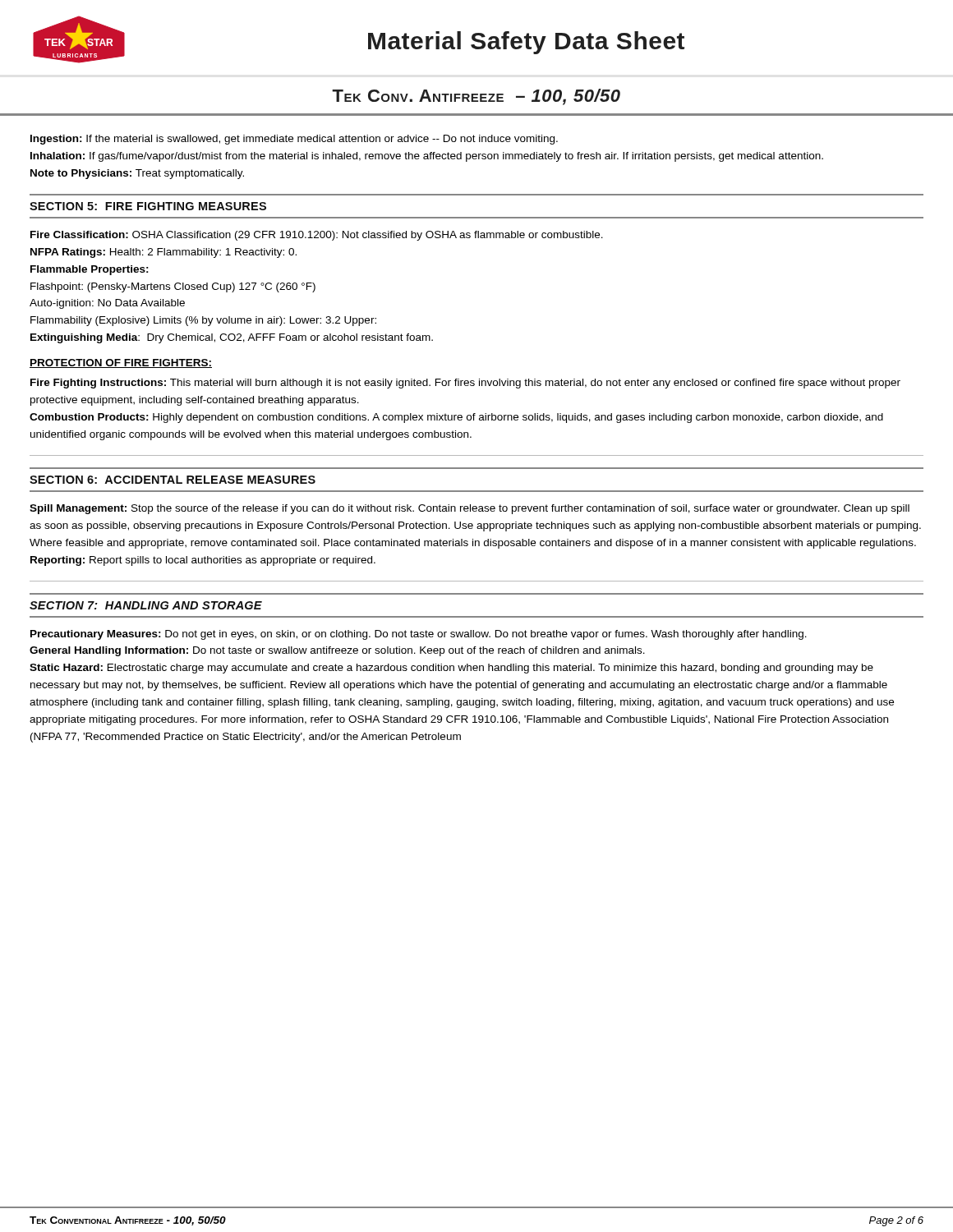Where is the passage that starts "Fire Classification: OSHA Classification (29 CFR 1910.1200): Not"?
The height and width of the screenshot is (1232, 953).
[x=316, y=286]
